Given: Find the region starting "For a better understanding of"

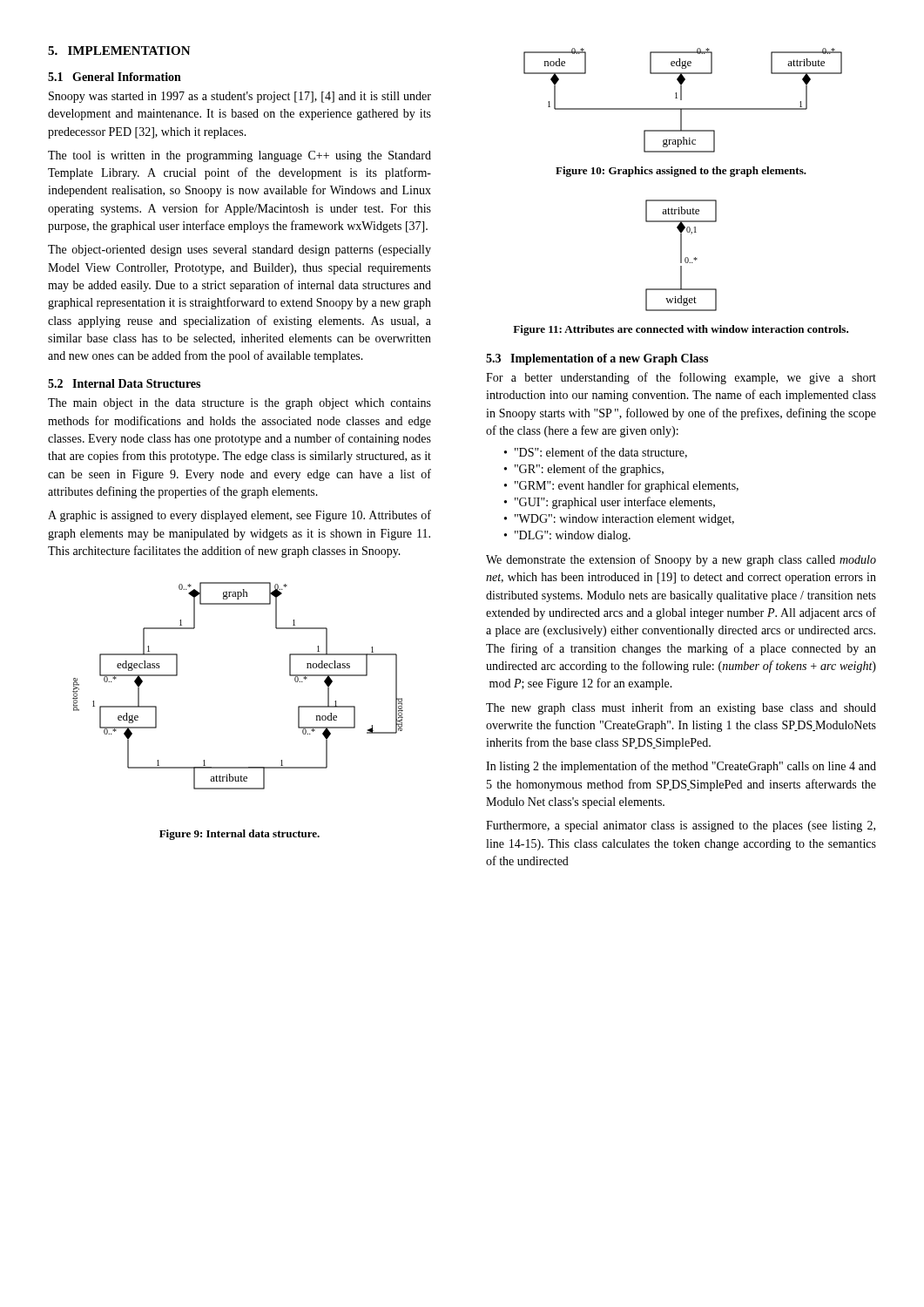Looking at the screenshot, I should (681, 405).
